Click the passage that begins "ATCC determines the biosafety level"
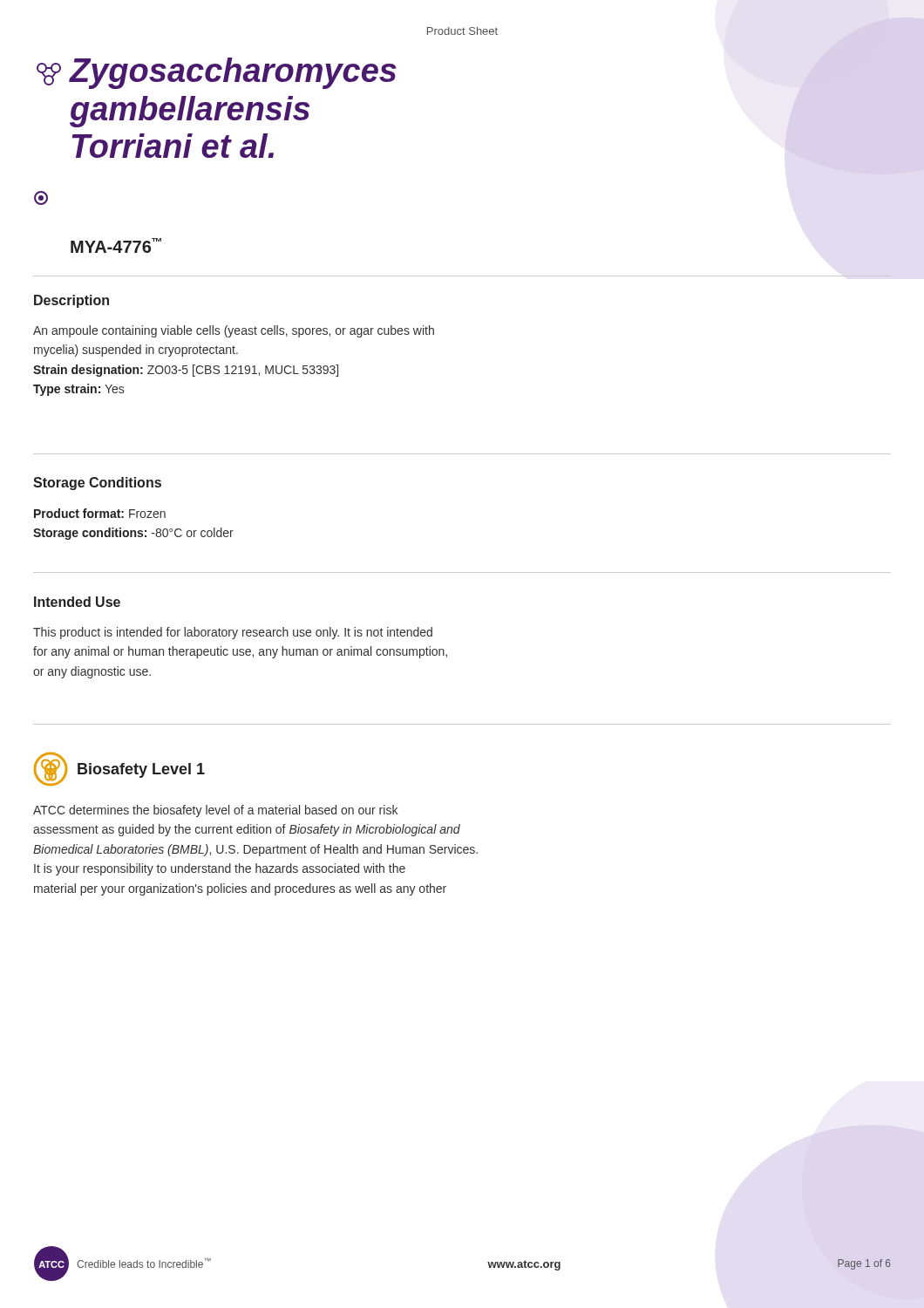This screenshot has width=924, height=1308. coord(462,849)
